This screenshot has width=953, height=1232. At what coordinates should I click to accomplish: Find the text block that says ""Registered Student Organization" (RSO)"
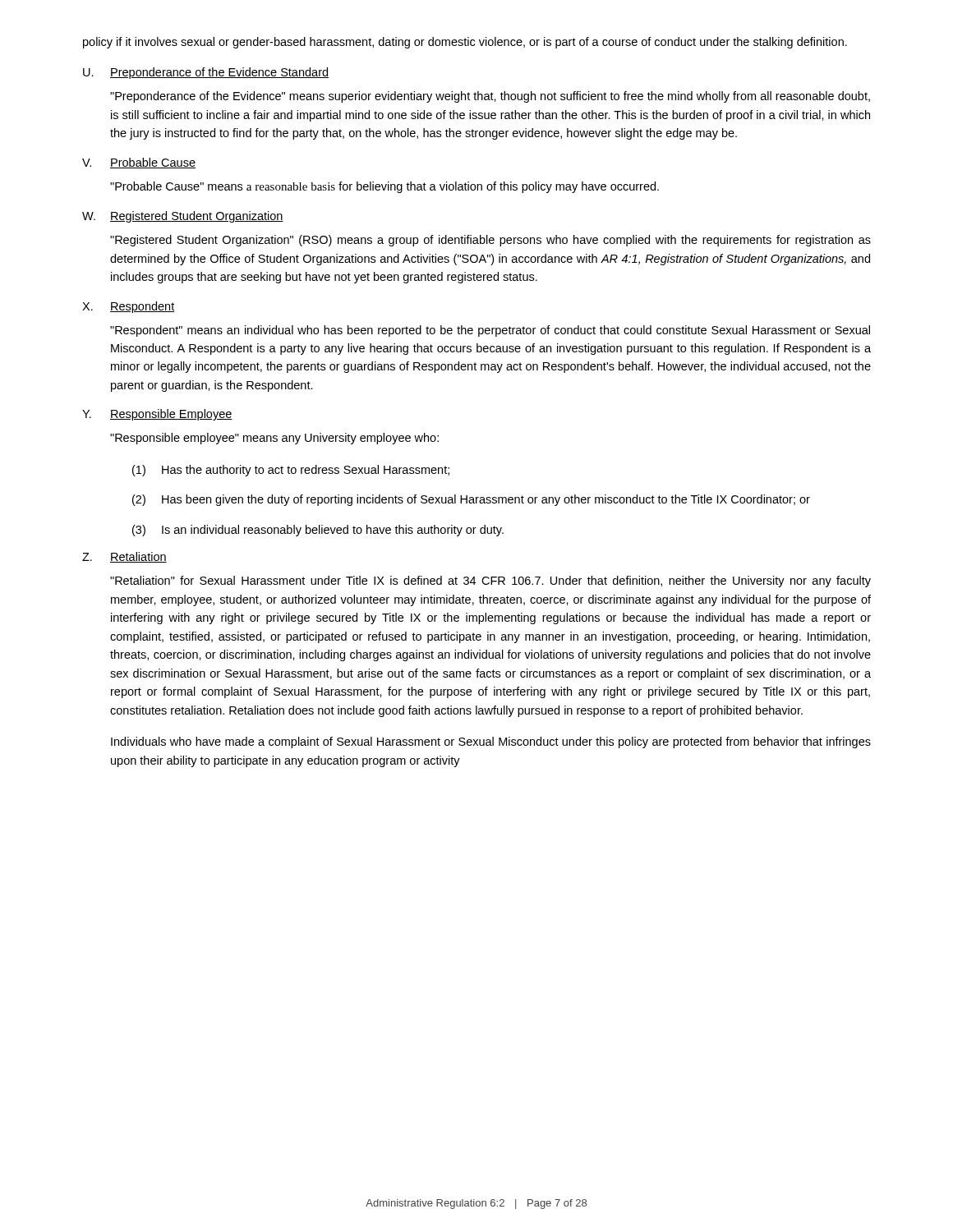pos(490,258)
